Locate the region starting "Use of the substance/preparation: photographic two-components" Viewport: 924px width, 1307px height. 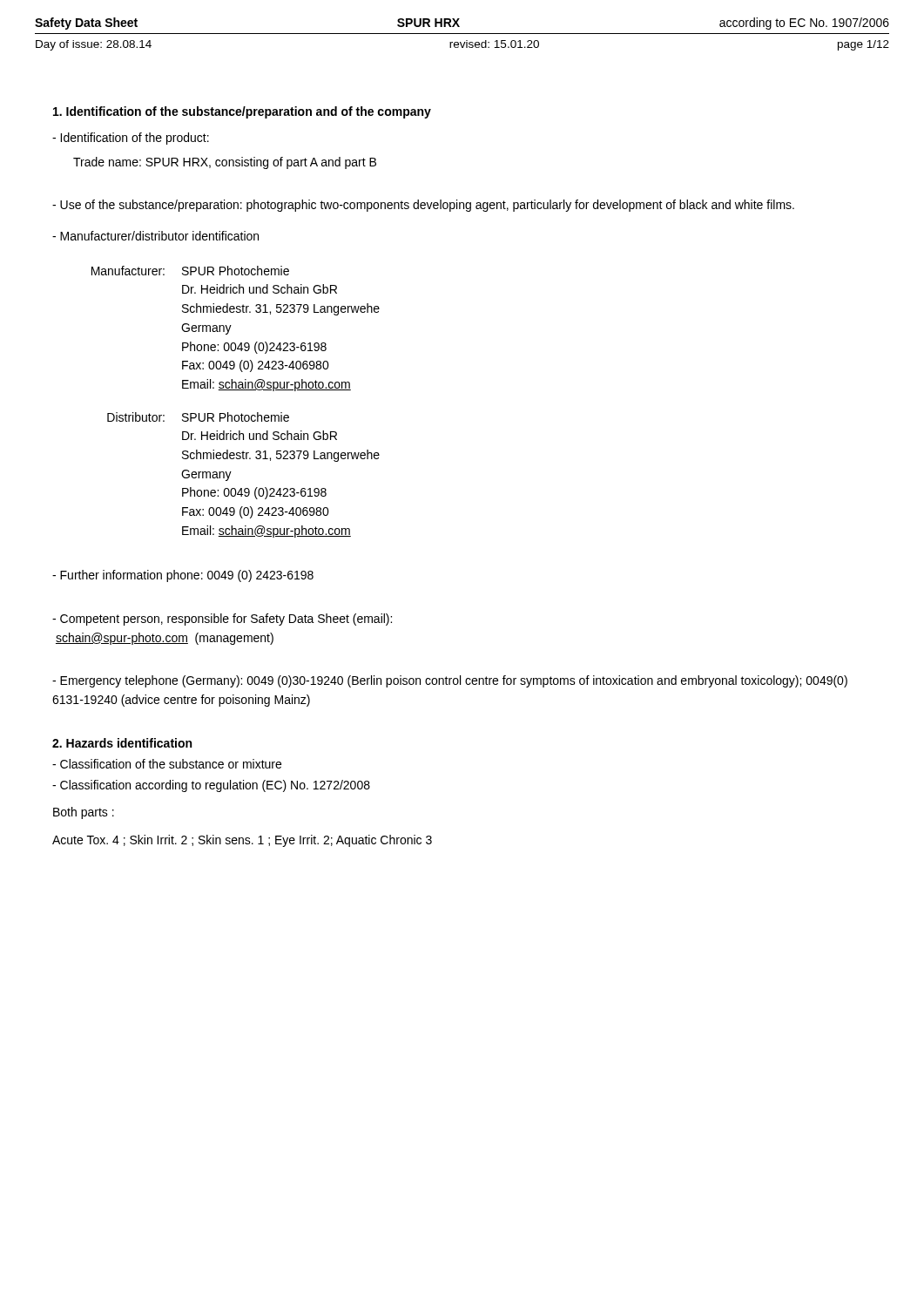pos(424,205)
